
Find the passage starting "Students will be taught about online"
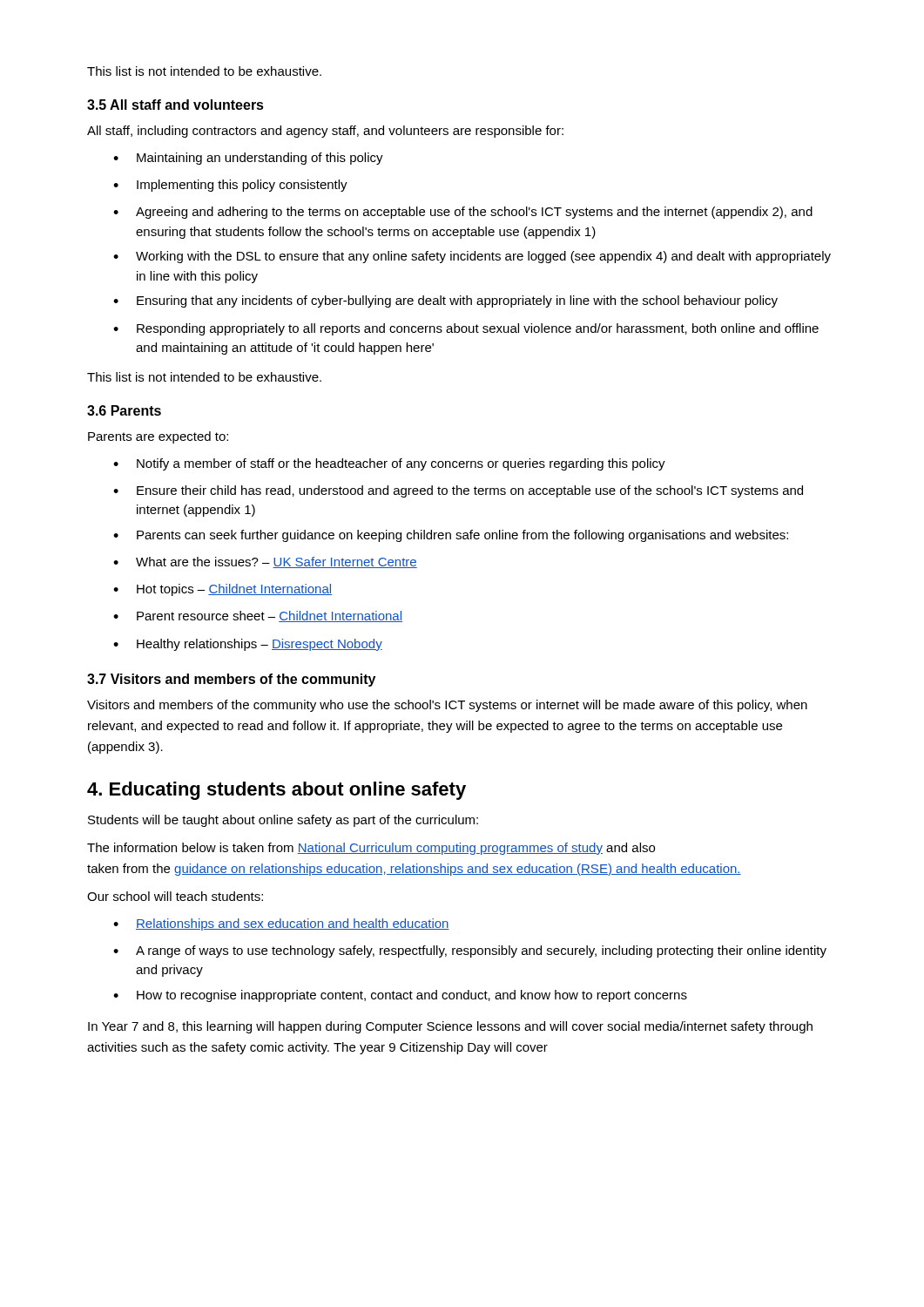coord(283,819)
